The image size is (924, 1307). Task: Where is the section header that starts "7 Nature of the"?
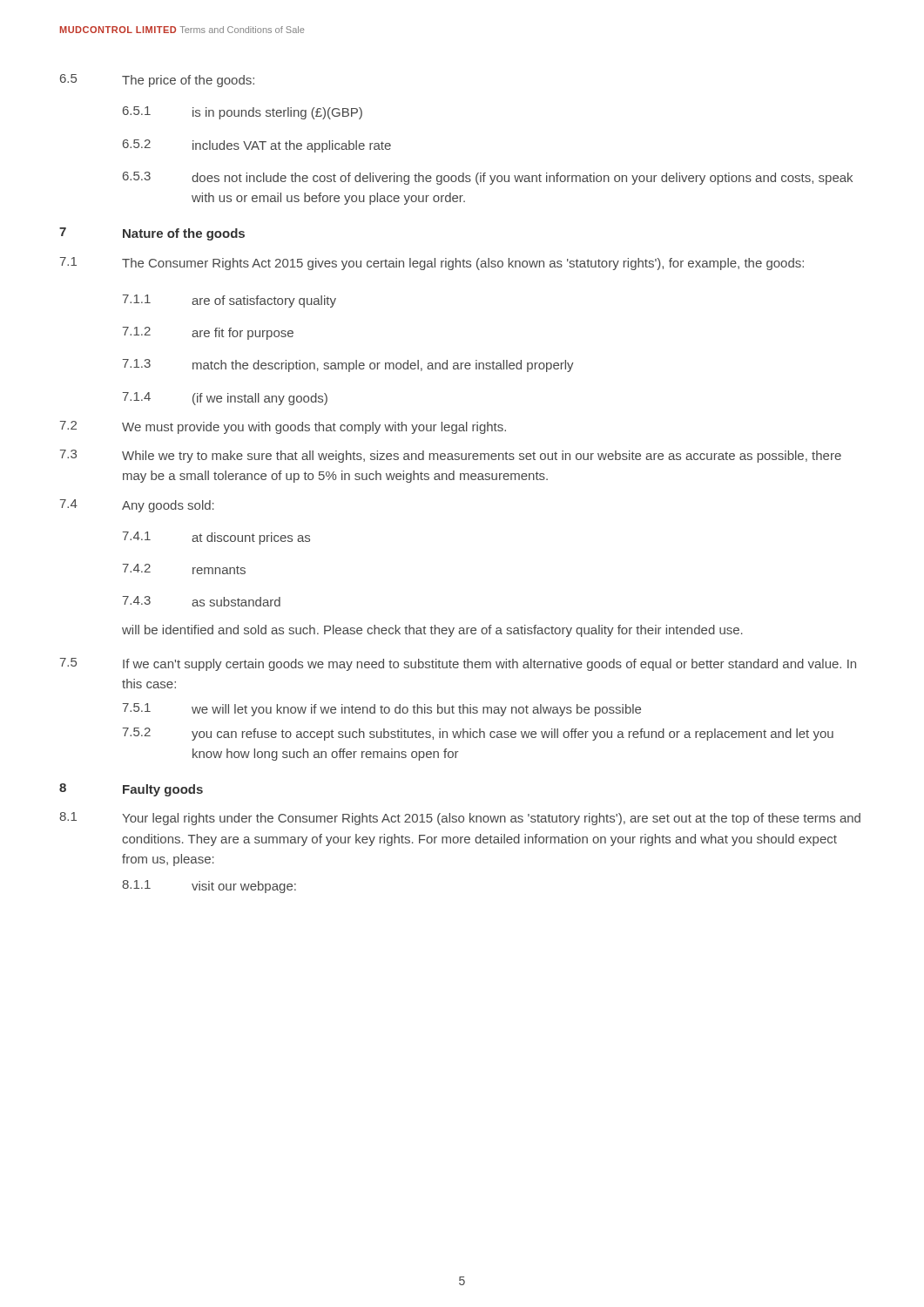click(152, 234)
